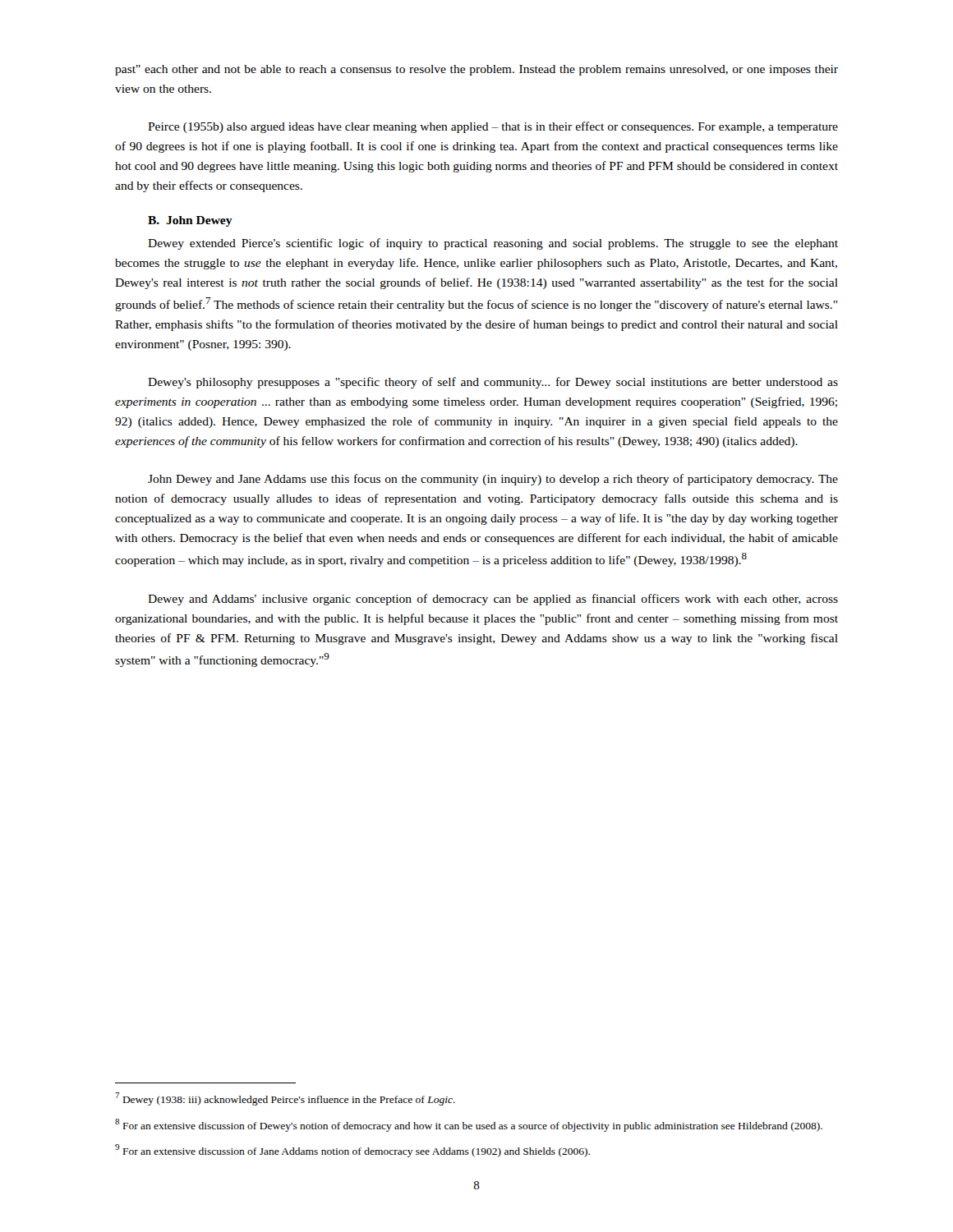The width and height of the screenshot is (953, 1232).
Task: Select the text block starting "7 Dewey (1938: iii) acknowledged Peirce's influence"
Action: [285, 1099]
